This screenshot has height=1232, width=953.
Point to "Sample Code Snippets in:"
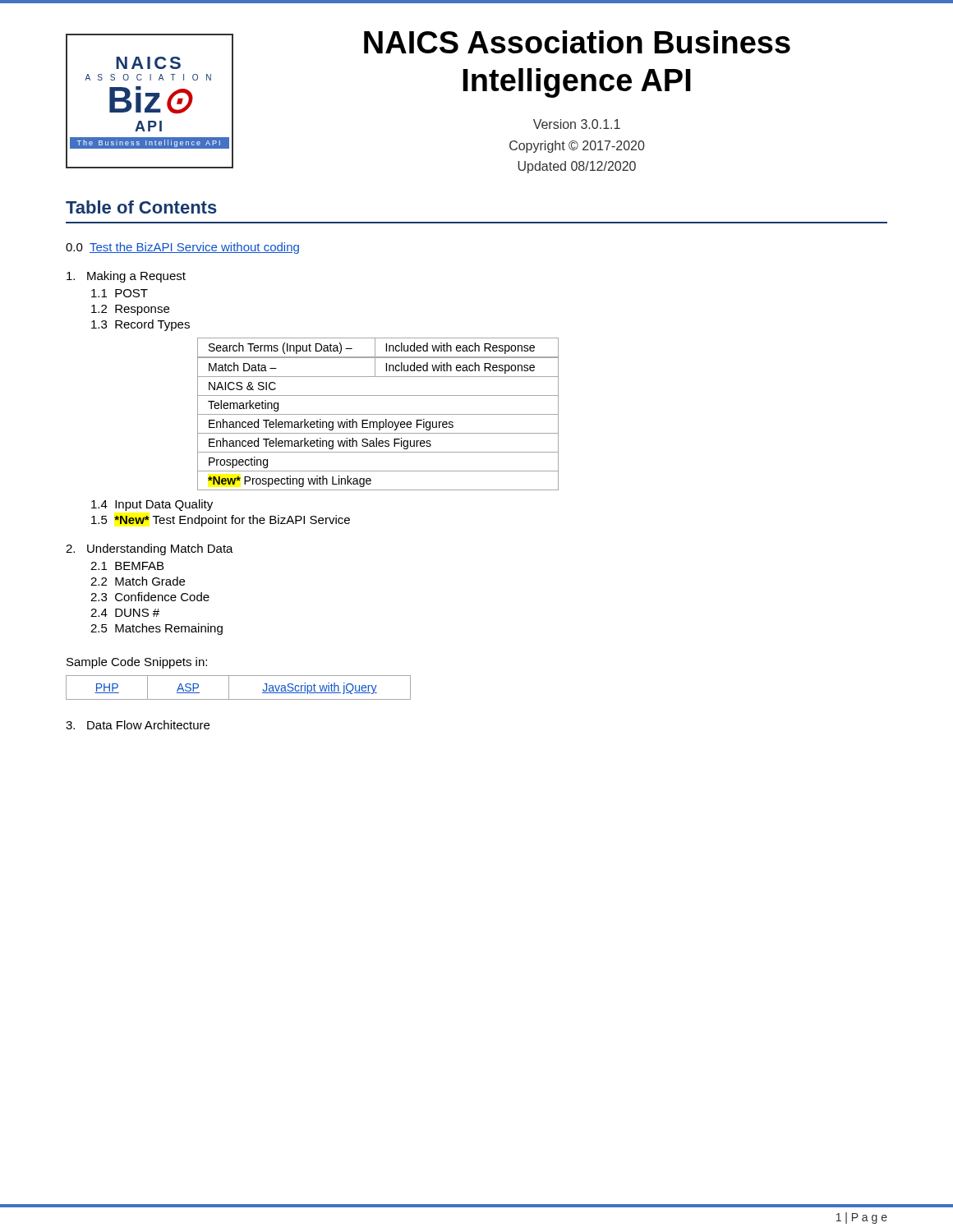pyautogui.click(x=137, y=662)
